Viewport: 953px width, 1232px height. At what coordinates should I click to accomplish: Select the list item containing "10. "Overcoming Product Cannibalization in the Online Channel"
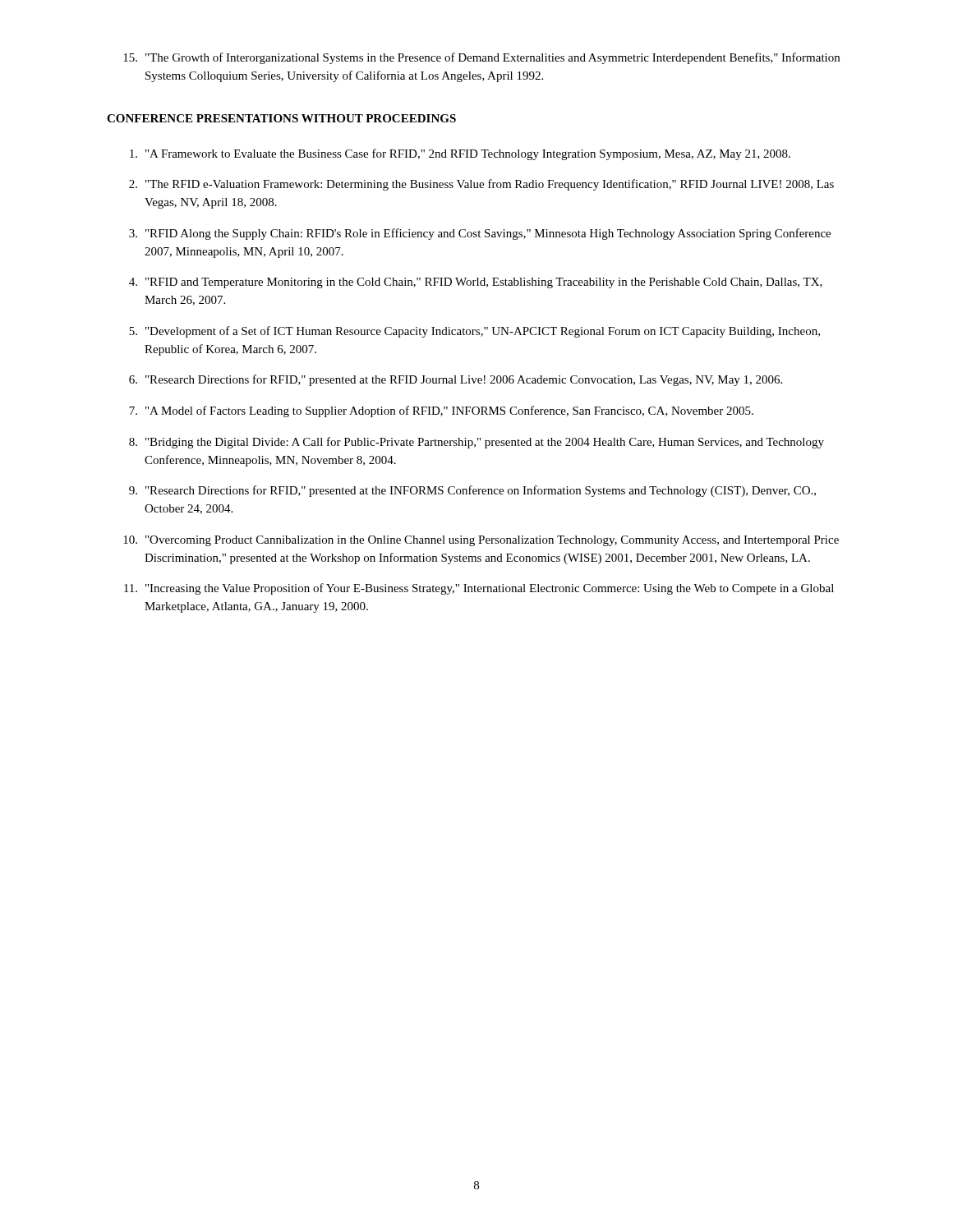(x=476, y=549)
